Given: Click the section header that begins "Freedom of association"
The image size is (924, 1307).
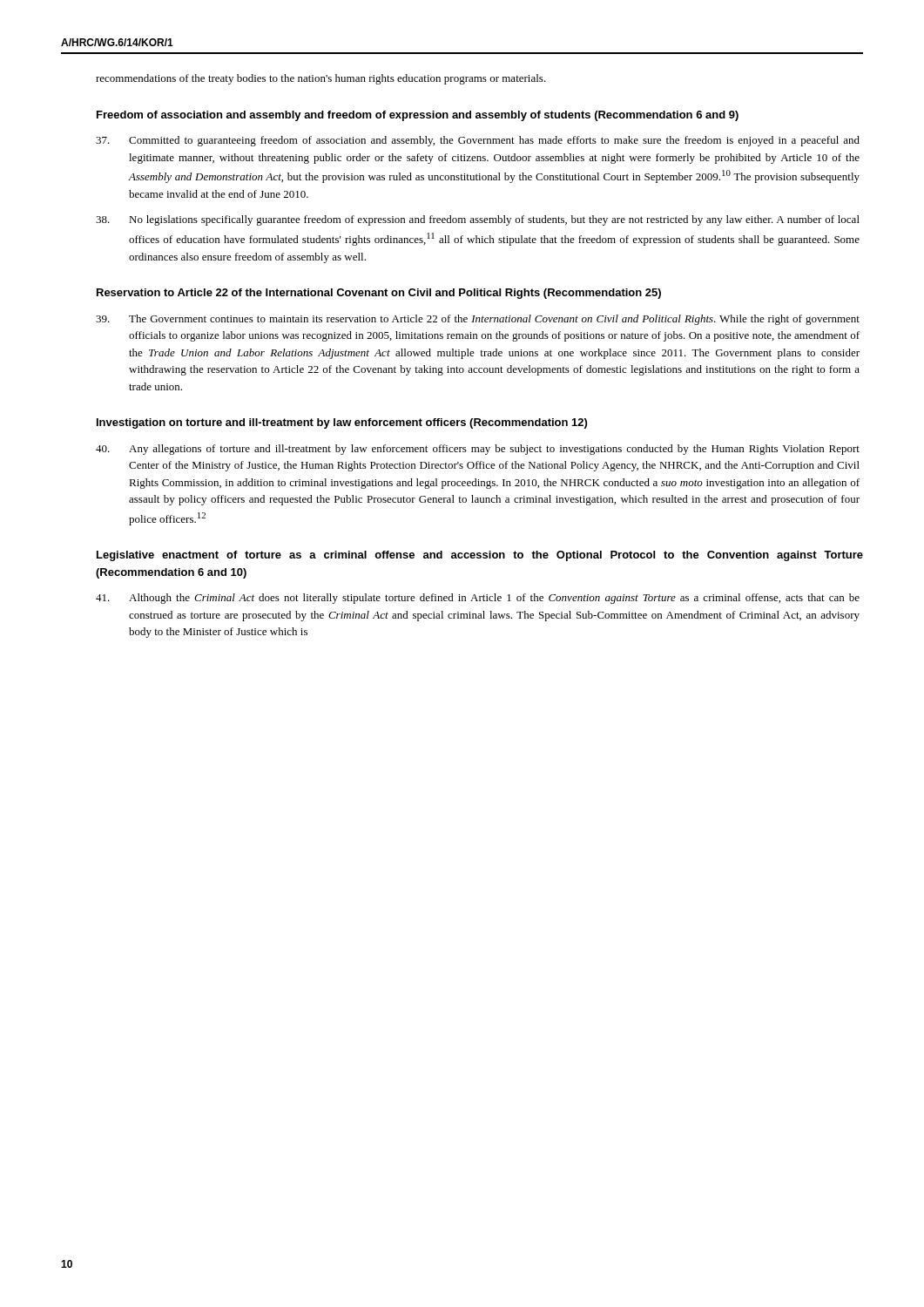Looking at the screenshot, I should coord(417,114).
